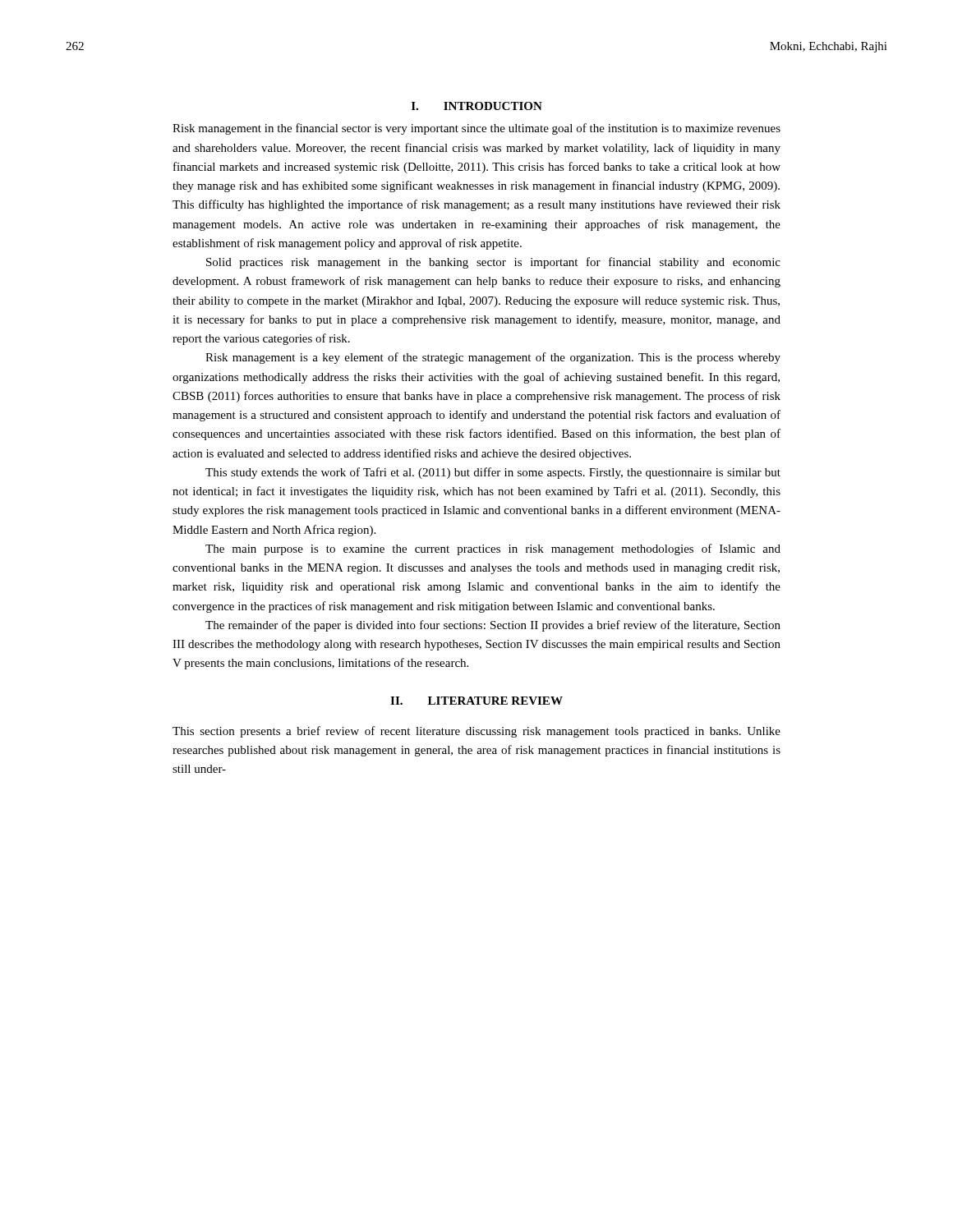Locate the element starting "This study extends the work"
Viewport: 953px width, 1232px height.
click(476, 501)
